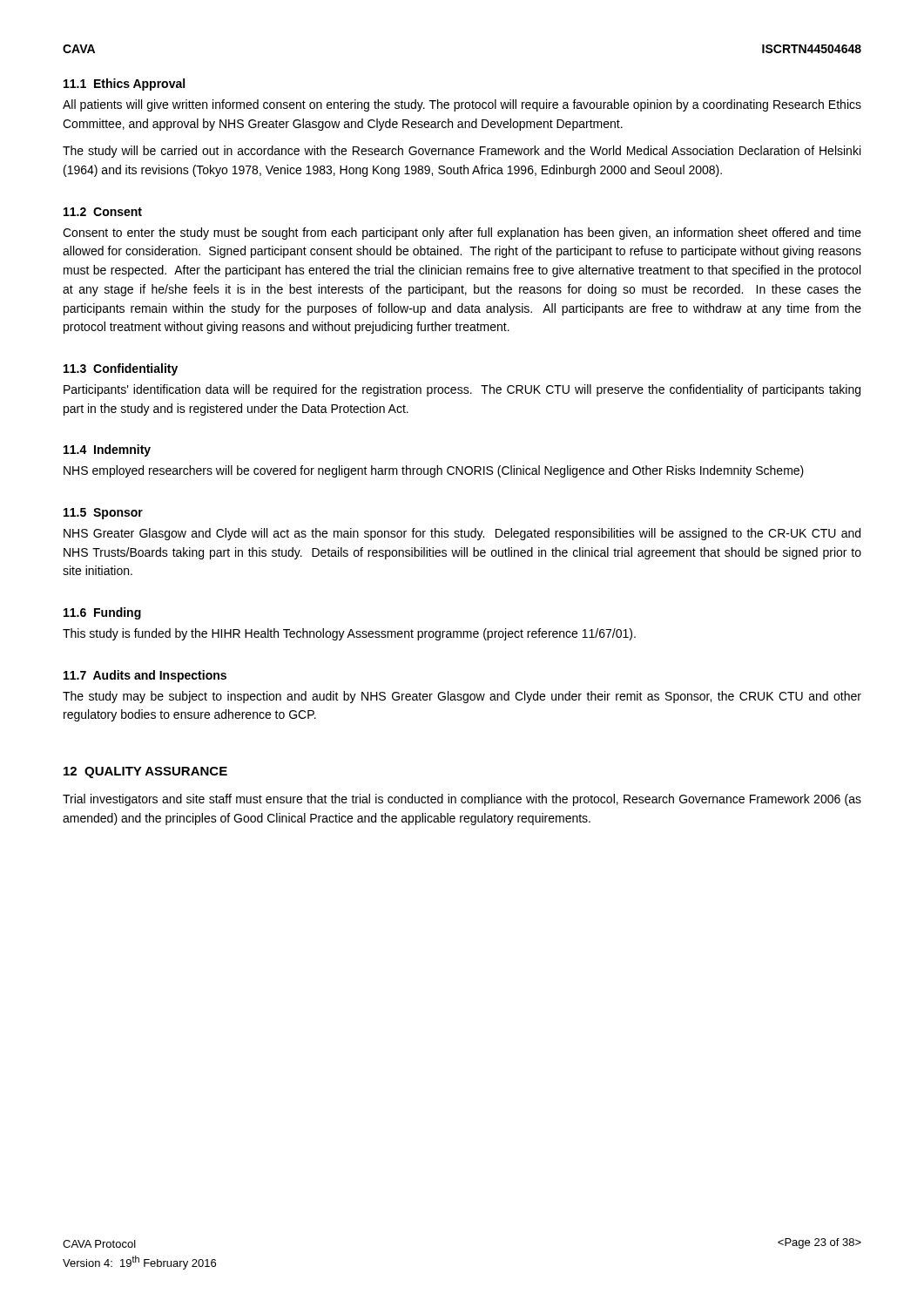This screenshot has height=1307, width=924.
Task: Select the passage starting "11.5 Sponsor"
Action: coord(103,512)
